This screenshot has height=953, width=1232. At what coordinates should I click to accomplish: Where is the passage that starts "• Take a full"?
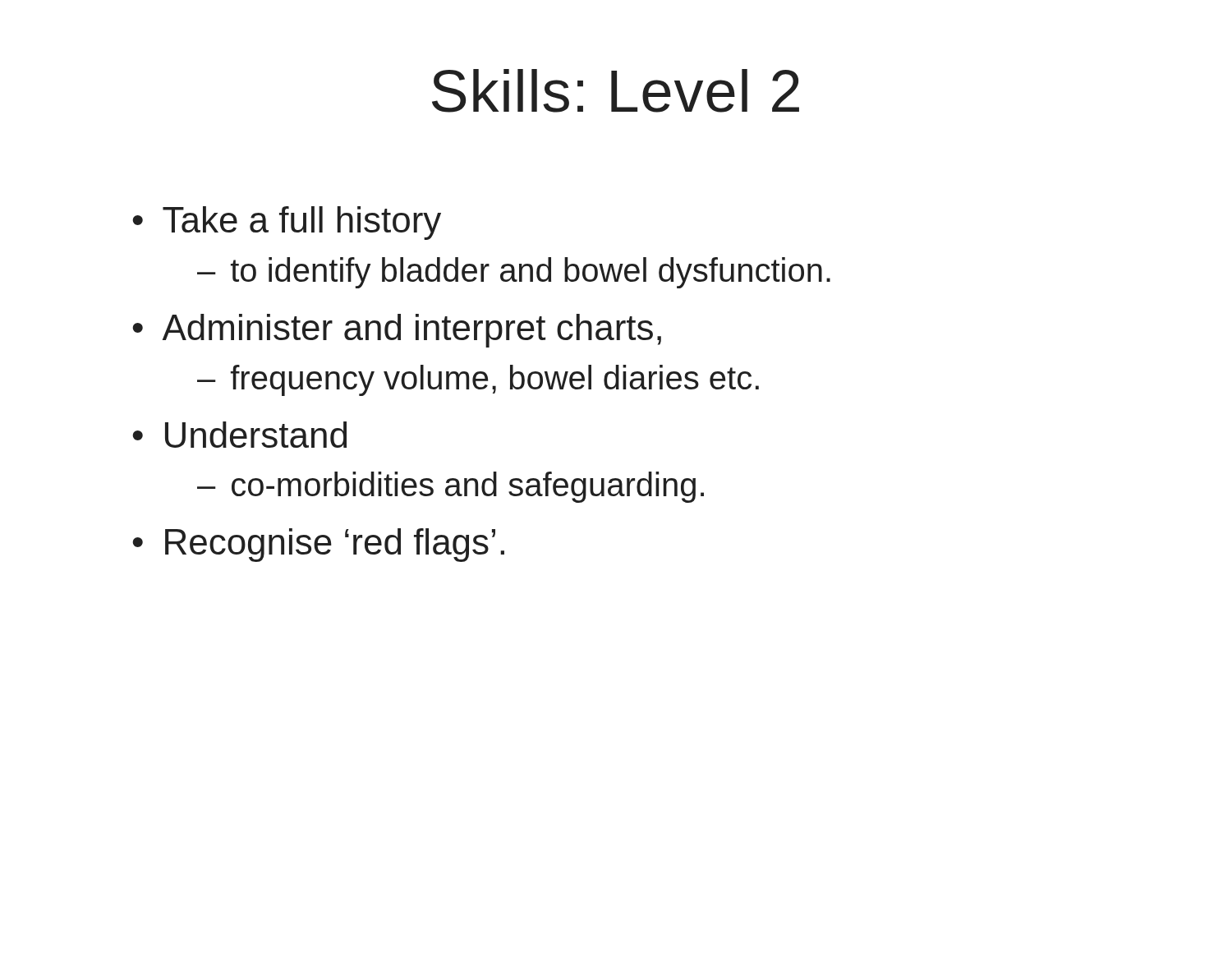tap(286, 220)
